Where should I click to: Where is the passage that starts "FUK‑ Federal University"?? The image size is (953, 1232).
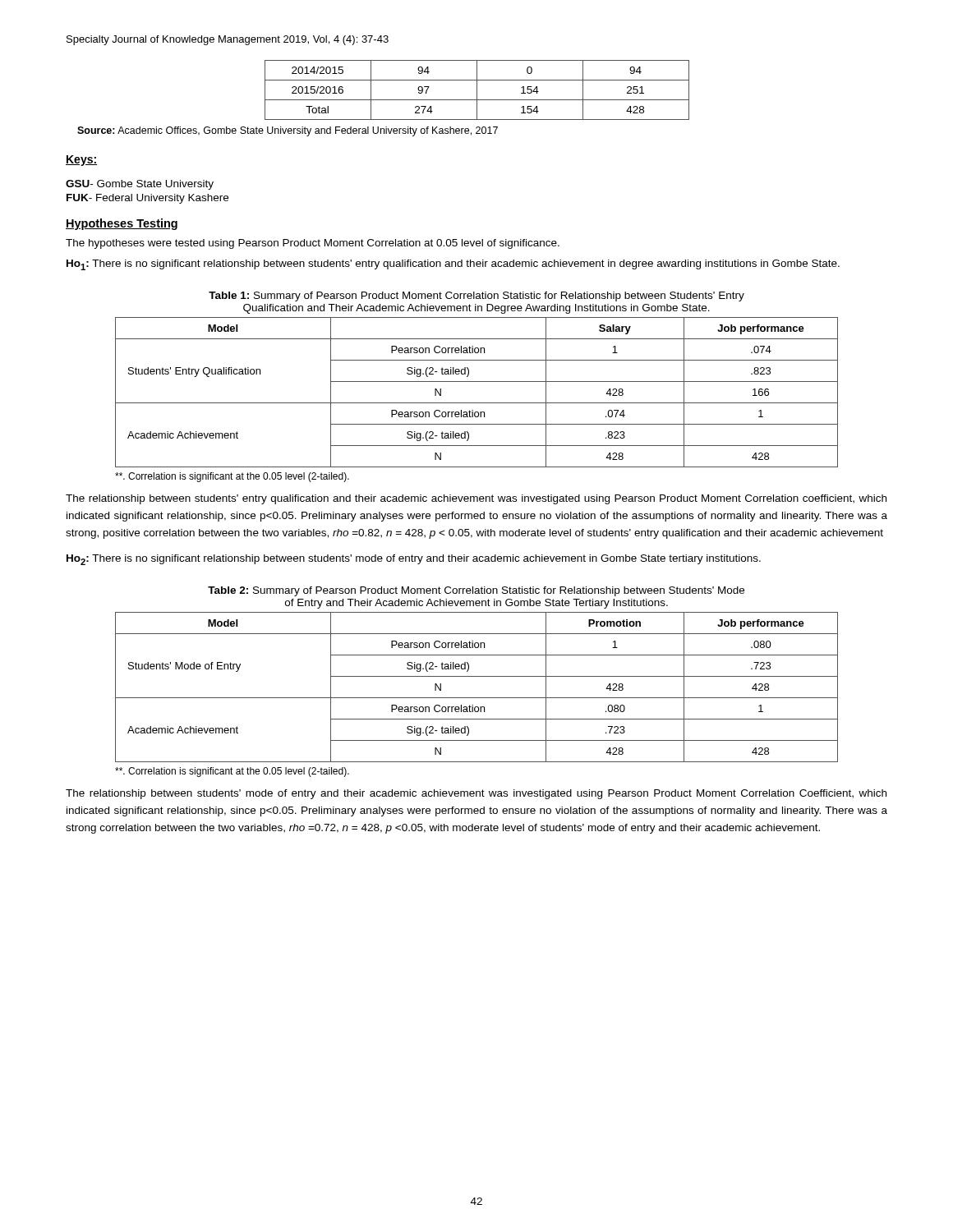[147, 197]
